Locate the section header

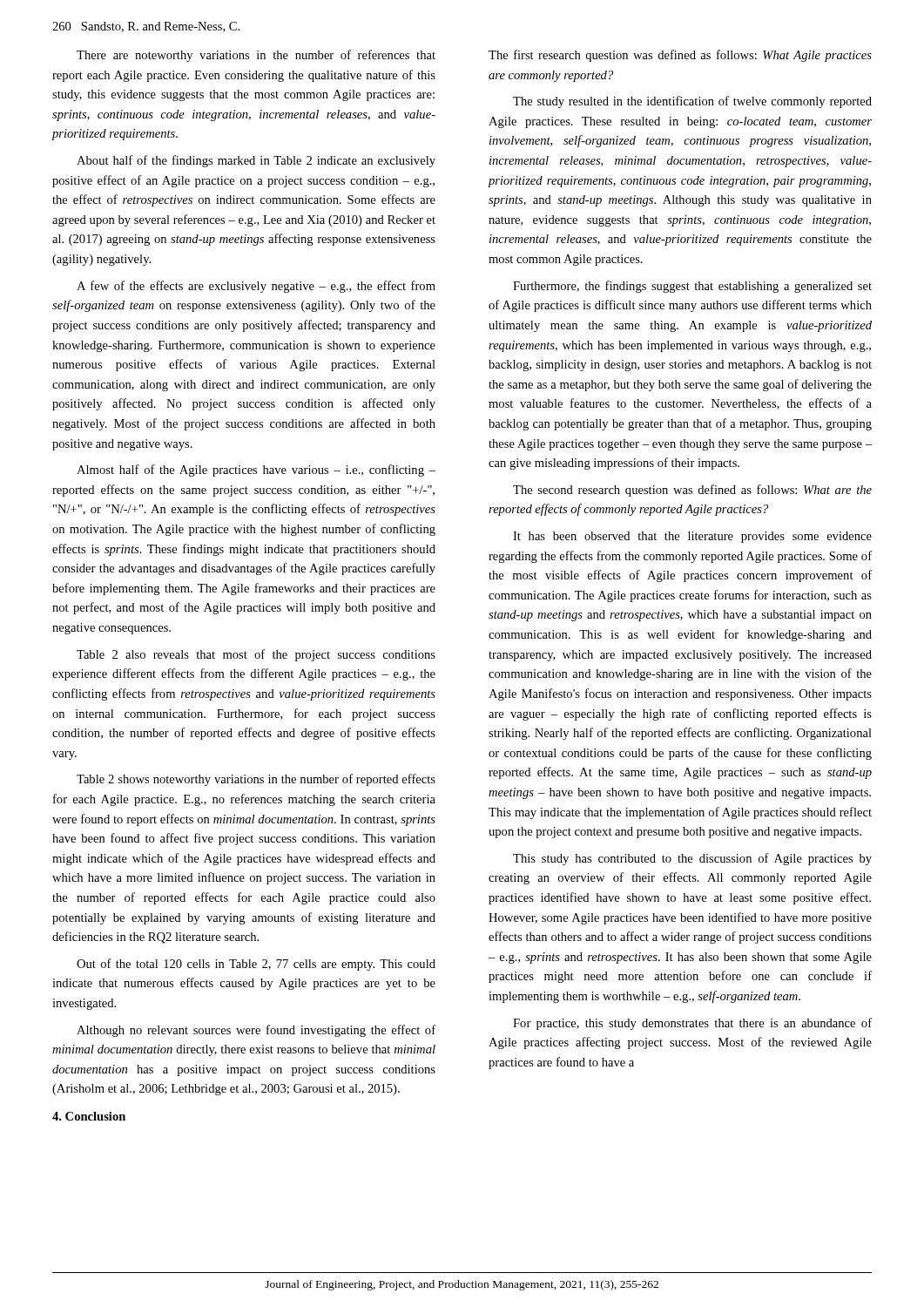click(89, 1116)
